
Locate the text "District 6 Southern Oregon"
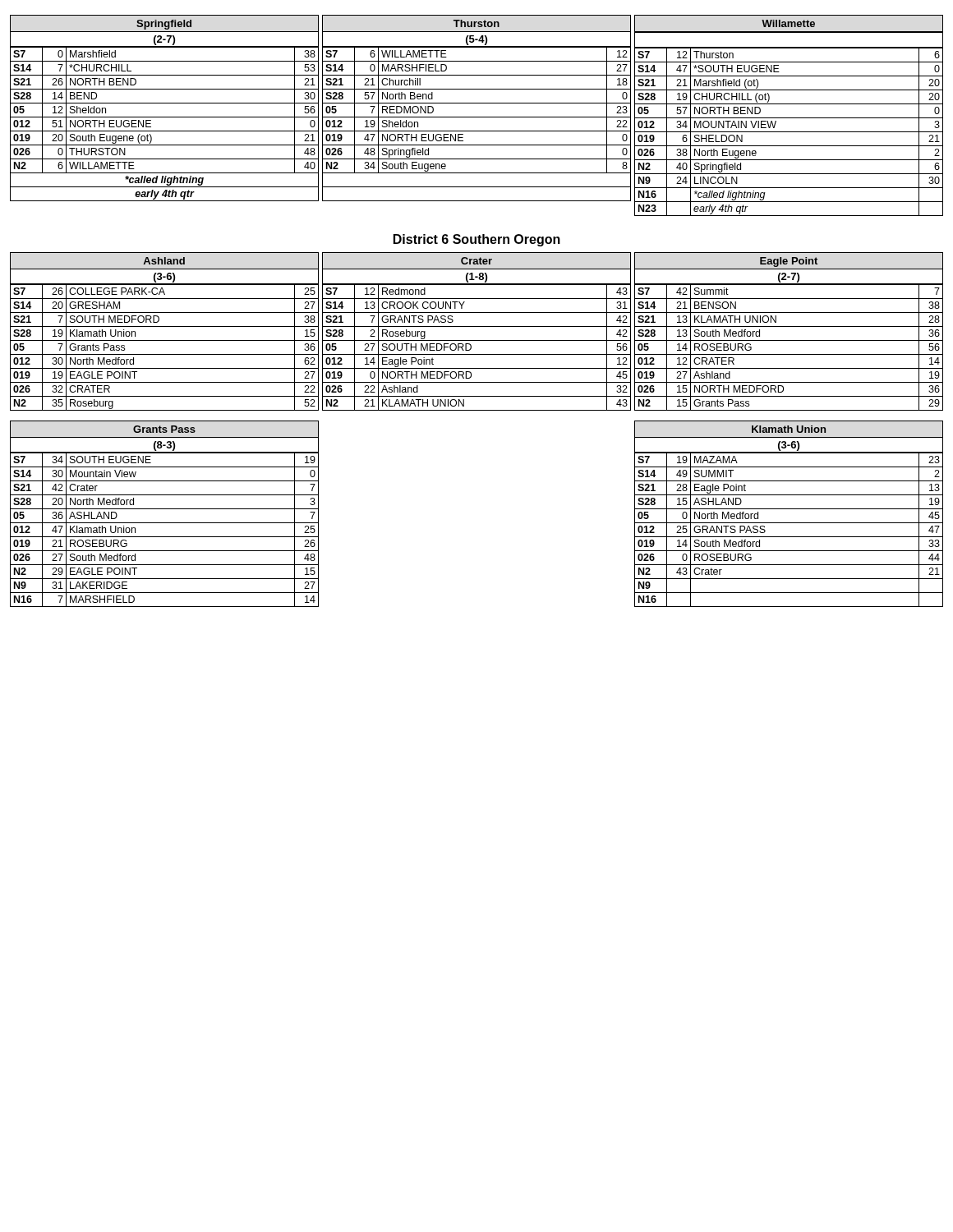point(476,239)
